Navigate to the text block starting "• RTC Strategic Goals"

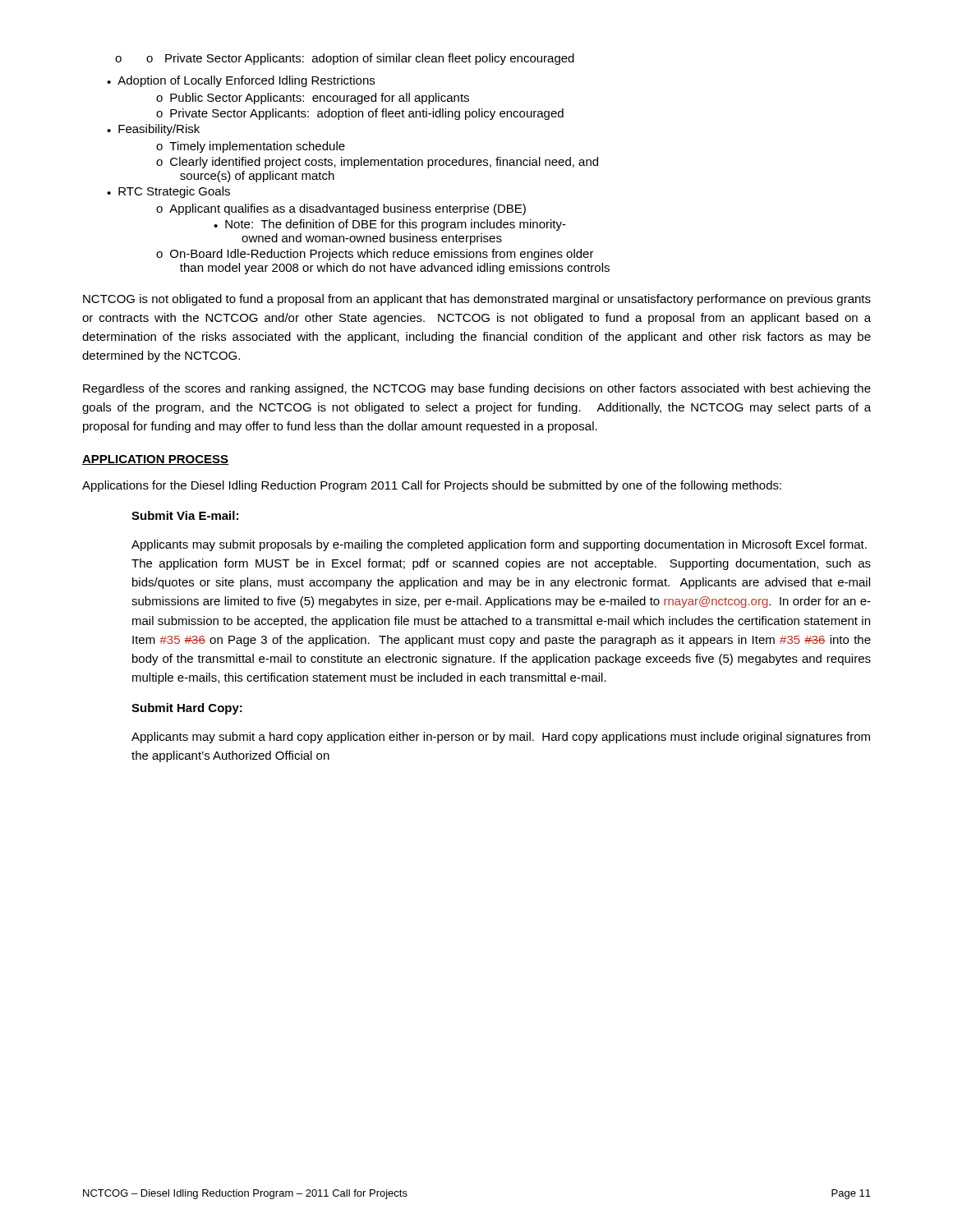pos(169,191)
